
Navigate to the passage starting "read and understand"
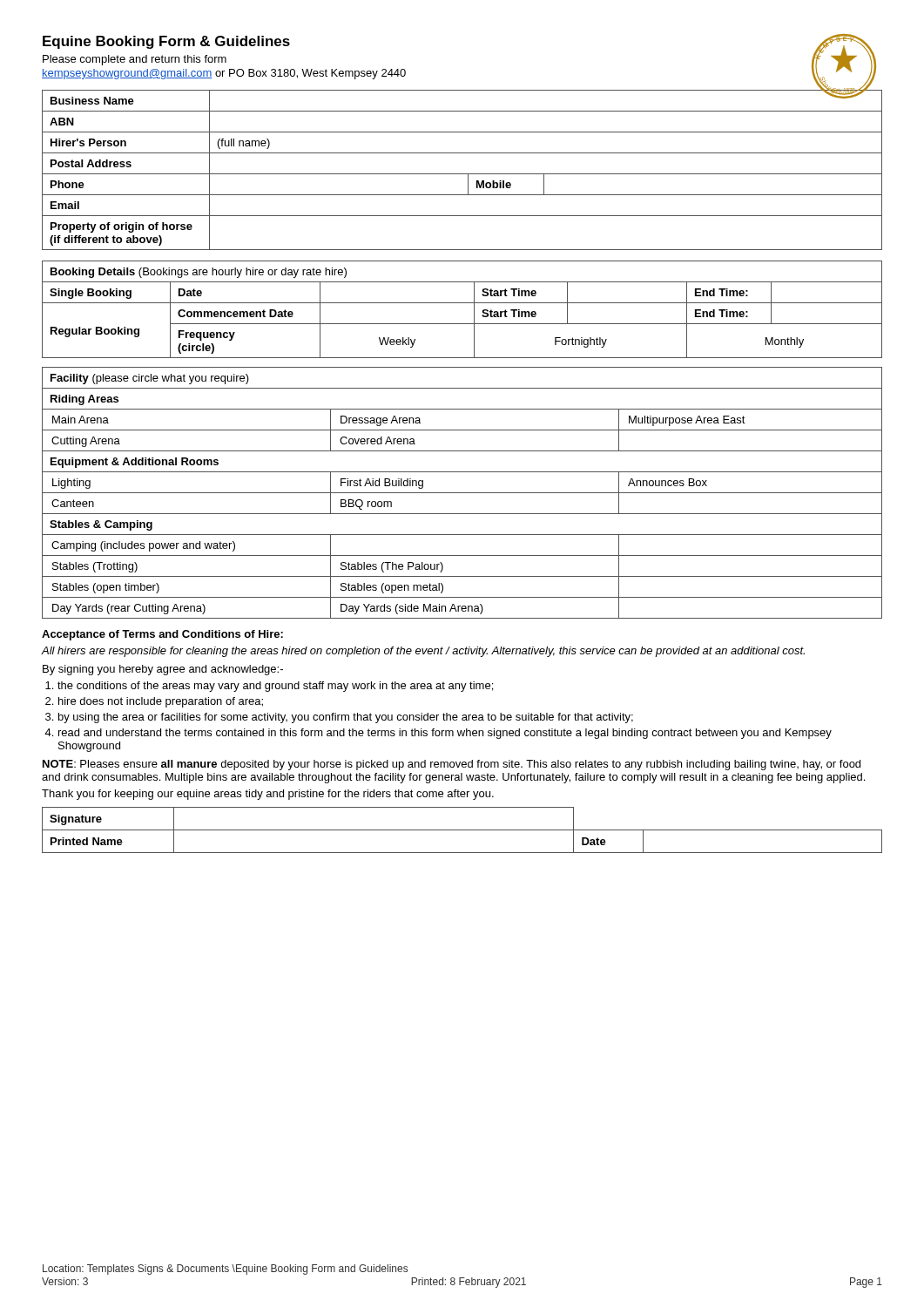[x=445, y=739]
